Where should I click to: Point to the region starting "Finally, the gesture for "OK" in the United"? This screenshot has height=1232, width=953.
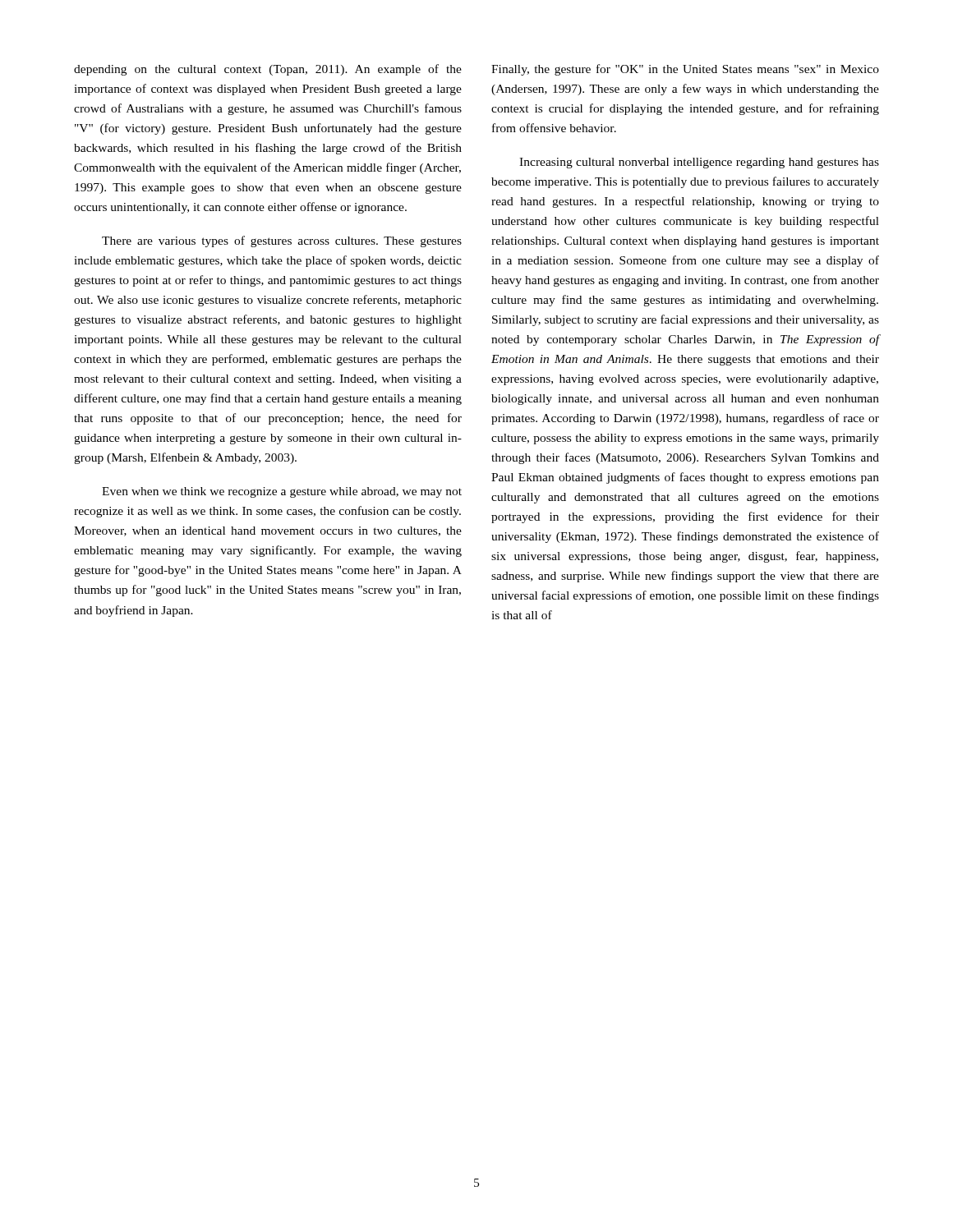pos(685,99)
